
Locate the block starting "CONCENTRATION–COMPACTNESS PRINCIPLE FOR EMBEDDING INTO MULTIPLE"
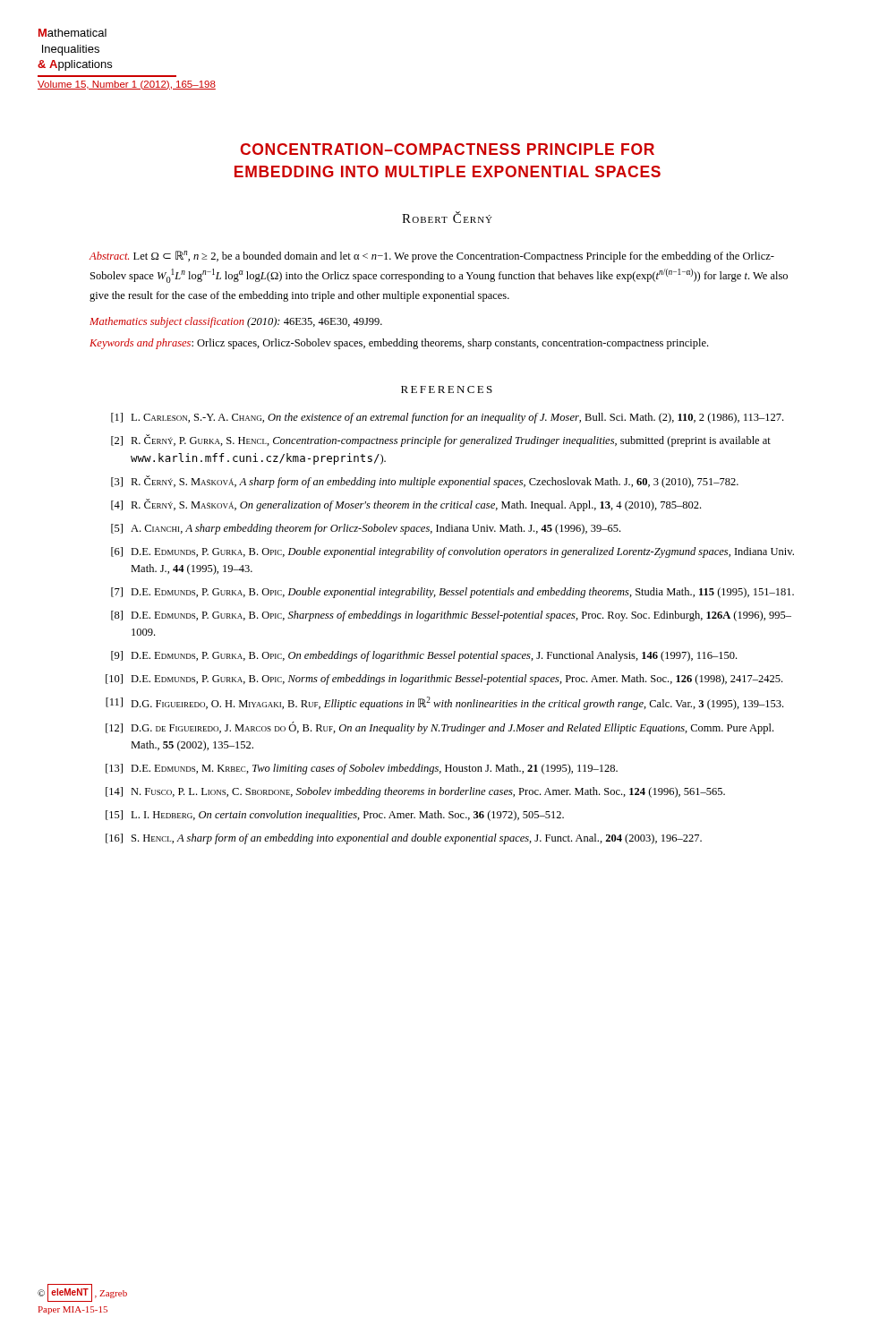[448, 161]
